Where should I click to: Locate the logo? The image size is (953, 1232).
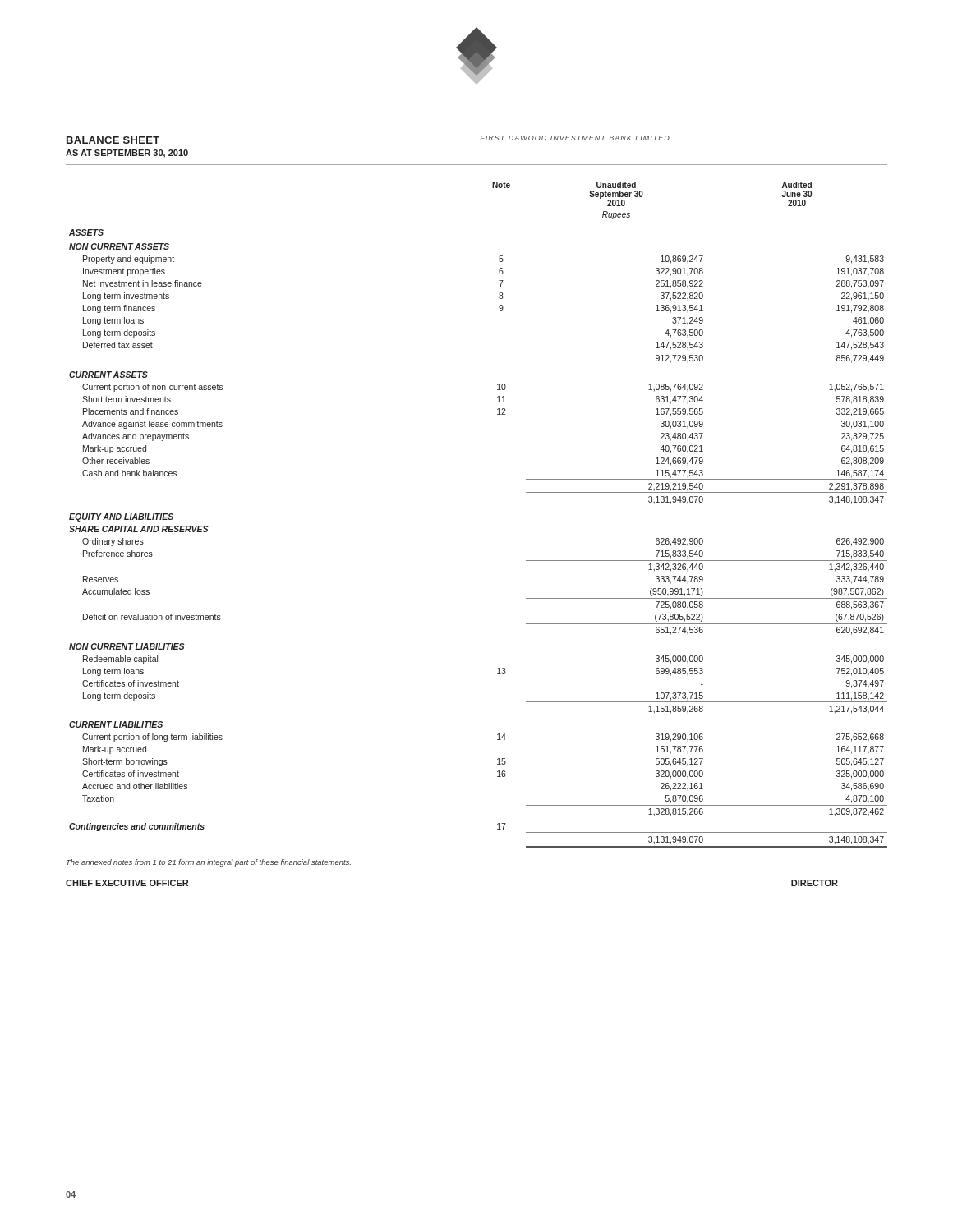(x=476, y=56)
